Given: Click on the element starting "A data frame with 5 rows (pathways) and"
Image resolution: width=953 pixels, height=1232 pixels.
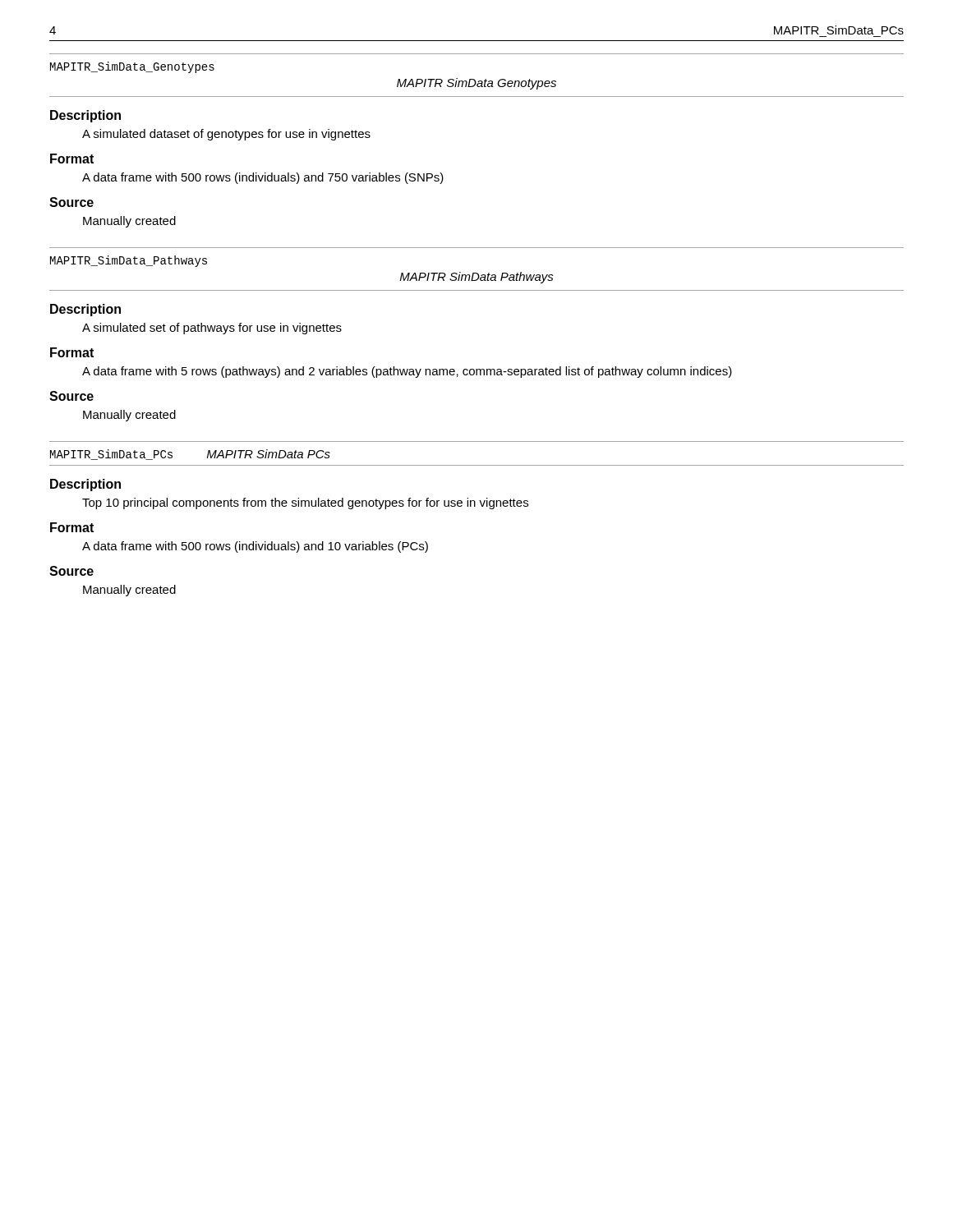Looking at the screenshot, I should coord(407,371).
